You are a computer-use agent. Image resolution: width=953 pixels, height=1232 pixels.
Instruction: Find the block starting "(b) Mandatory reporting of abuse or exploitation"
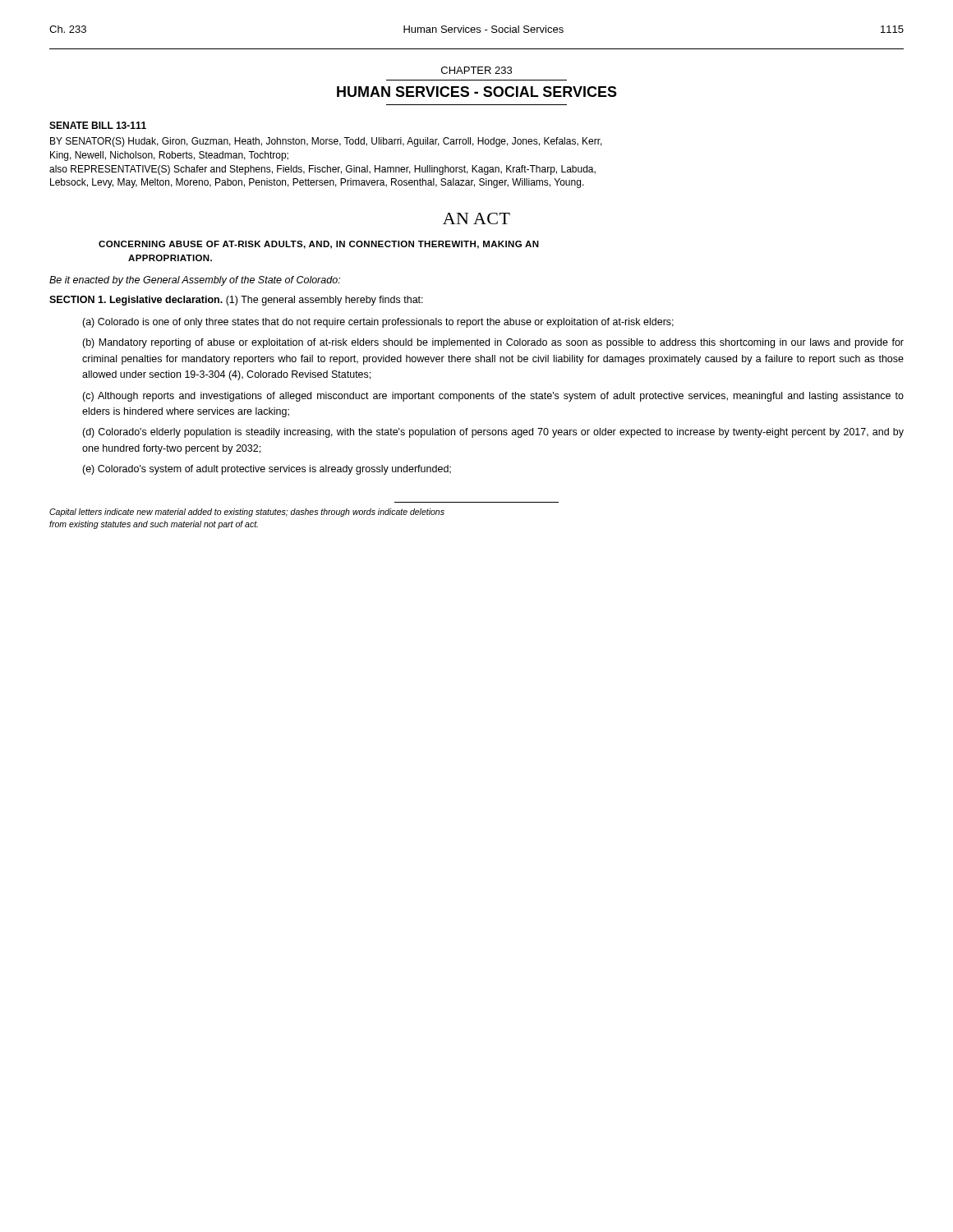click(493, 359)
